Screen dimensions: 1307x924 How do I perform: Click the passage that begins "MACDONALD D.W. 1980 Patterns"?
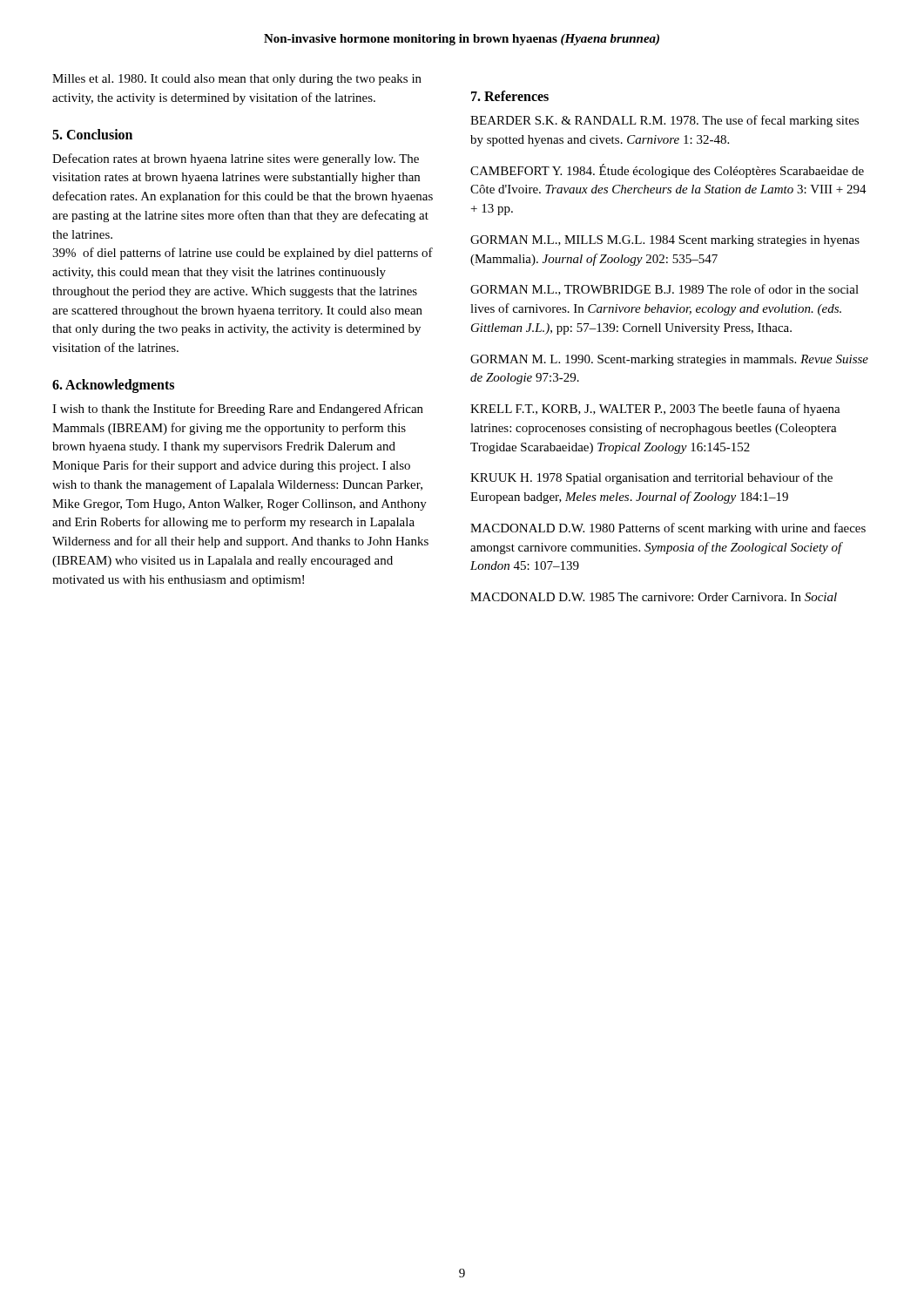668,547
